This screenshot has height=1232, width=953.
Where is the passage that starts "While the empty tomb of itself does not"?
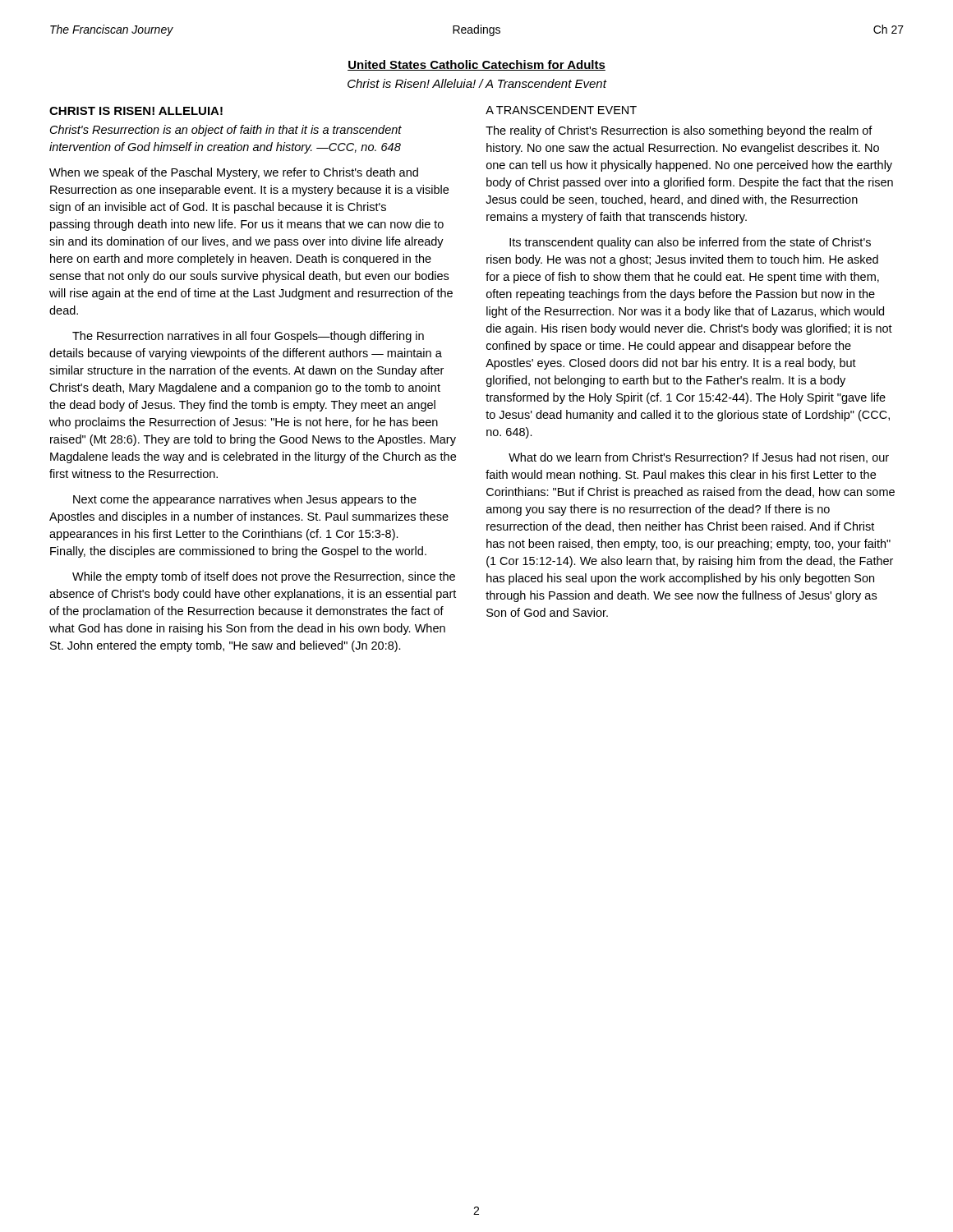254,612
